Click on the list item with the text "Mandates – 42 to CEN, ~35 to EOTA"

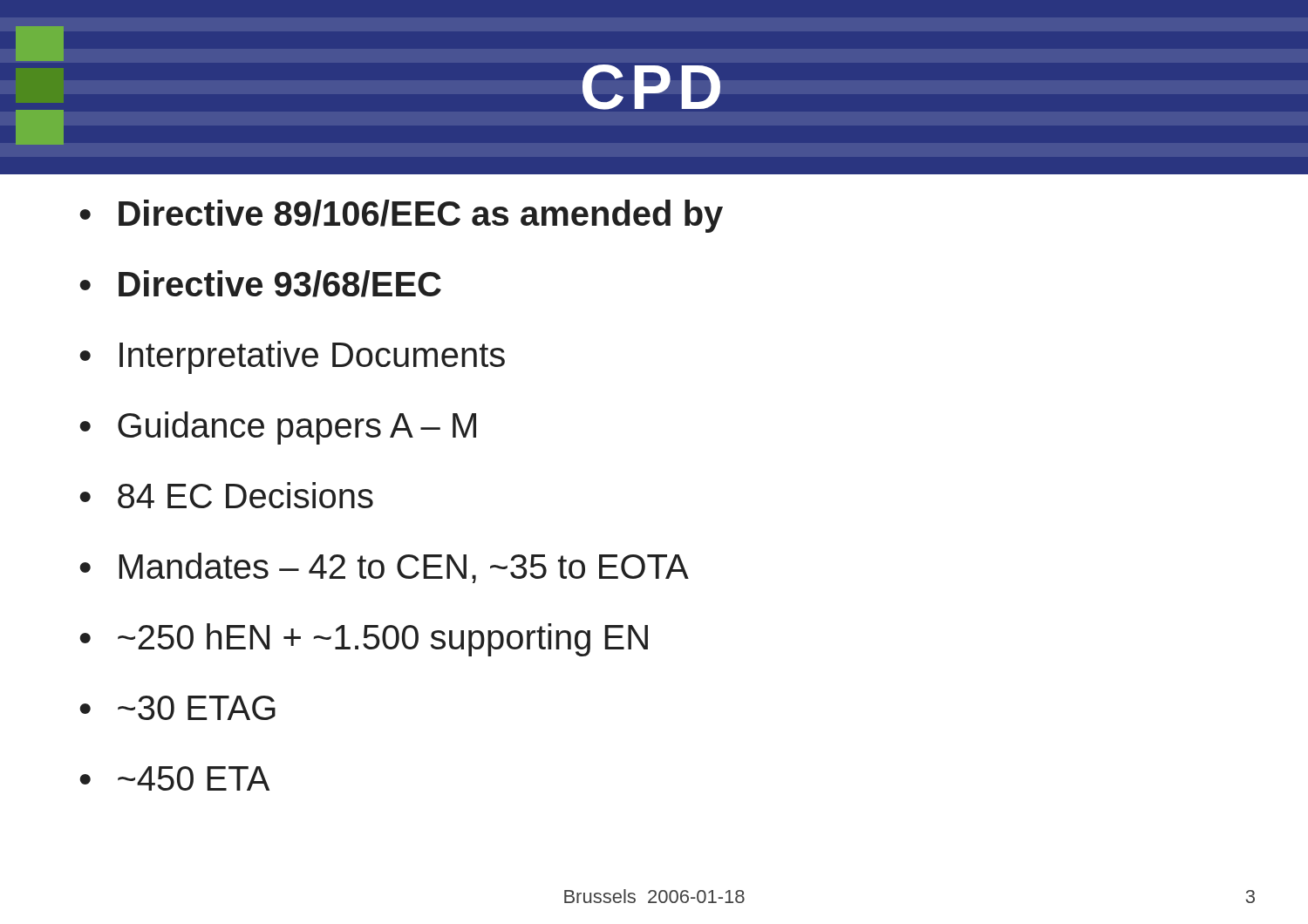pos(402,567)
